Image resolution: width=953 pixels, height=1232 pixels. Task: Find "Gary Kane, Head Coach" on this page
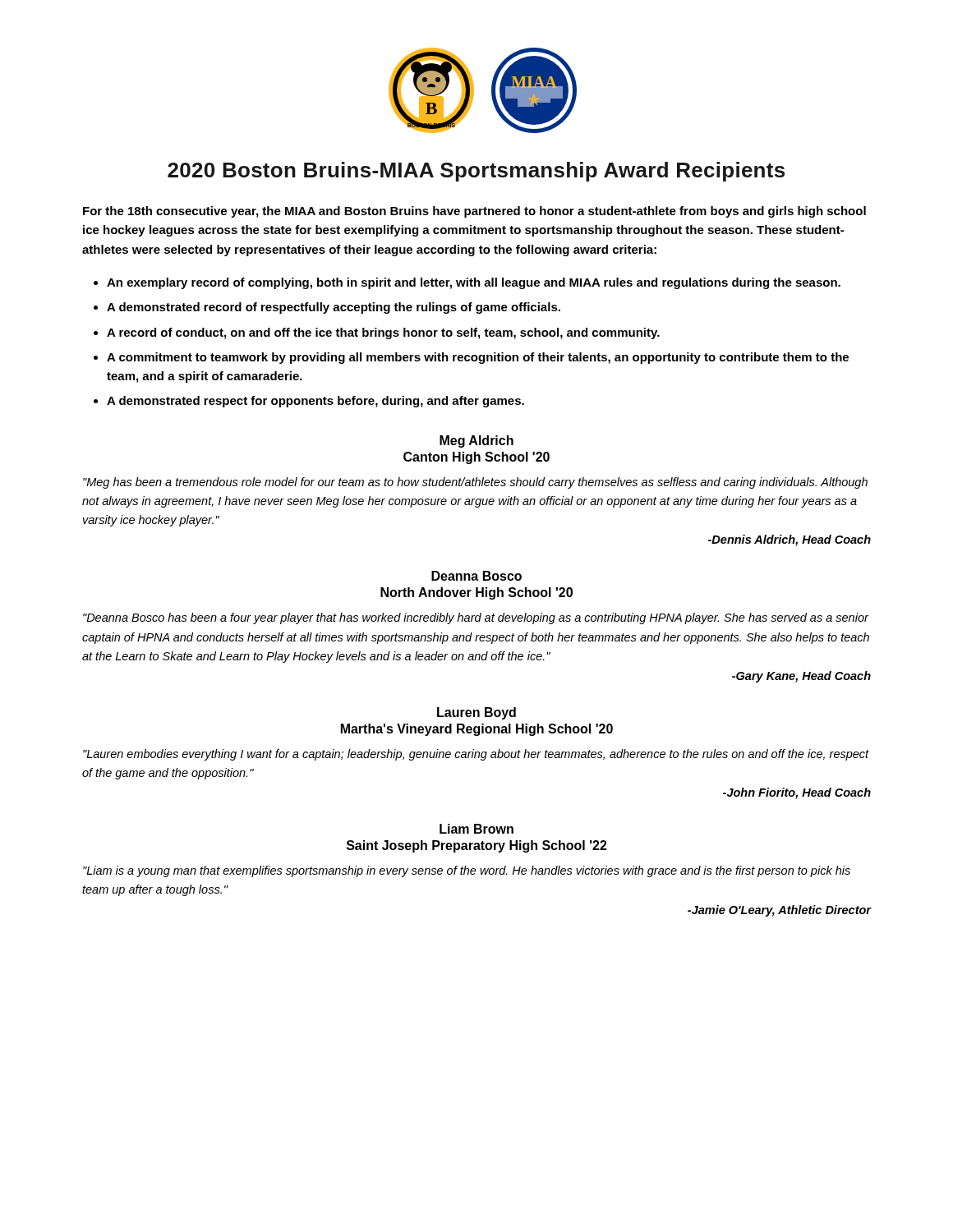pos(801,676)
